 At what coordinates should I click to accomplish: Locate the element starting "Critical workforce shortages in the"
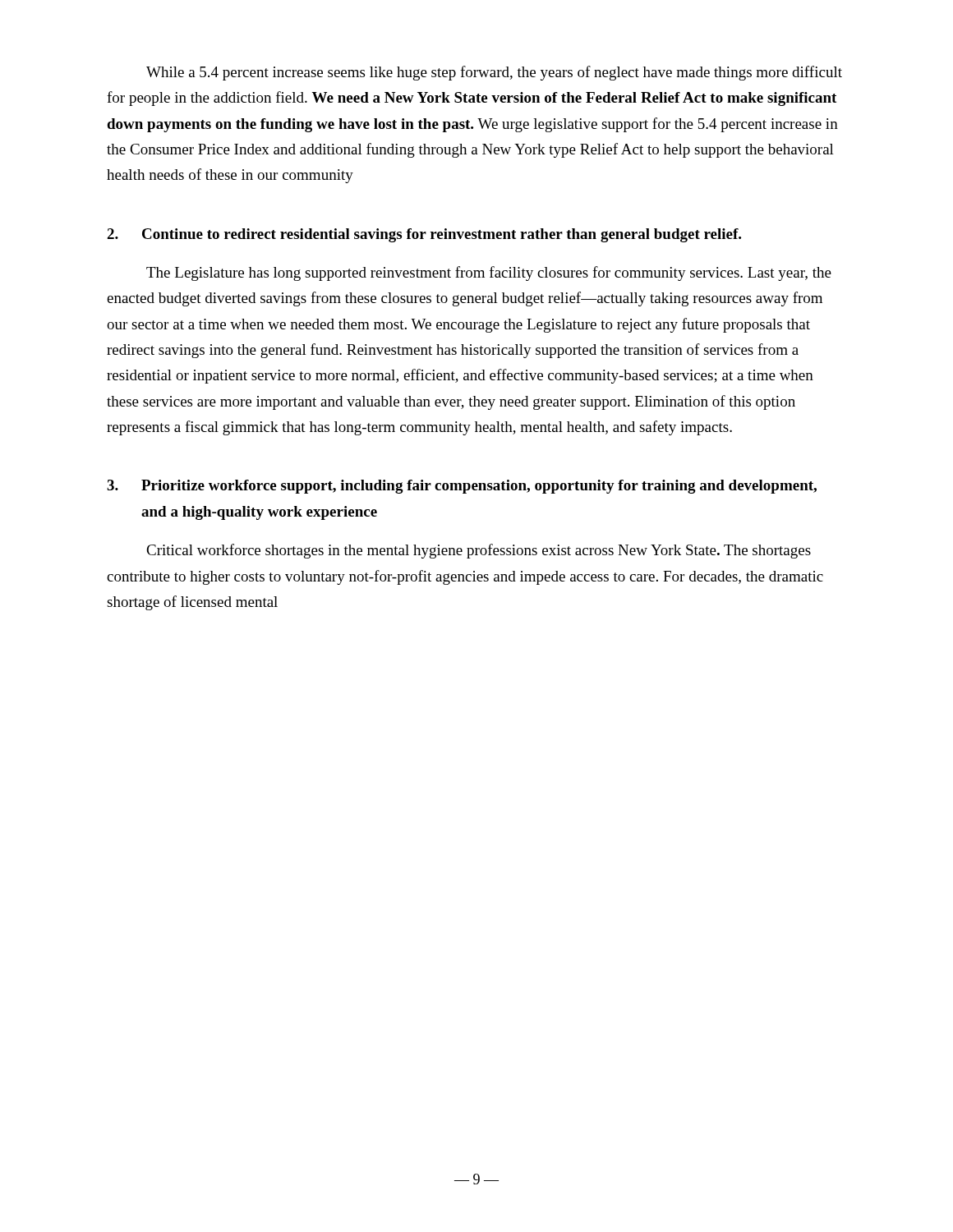476,576
